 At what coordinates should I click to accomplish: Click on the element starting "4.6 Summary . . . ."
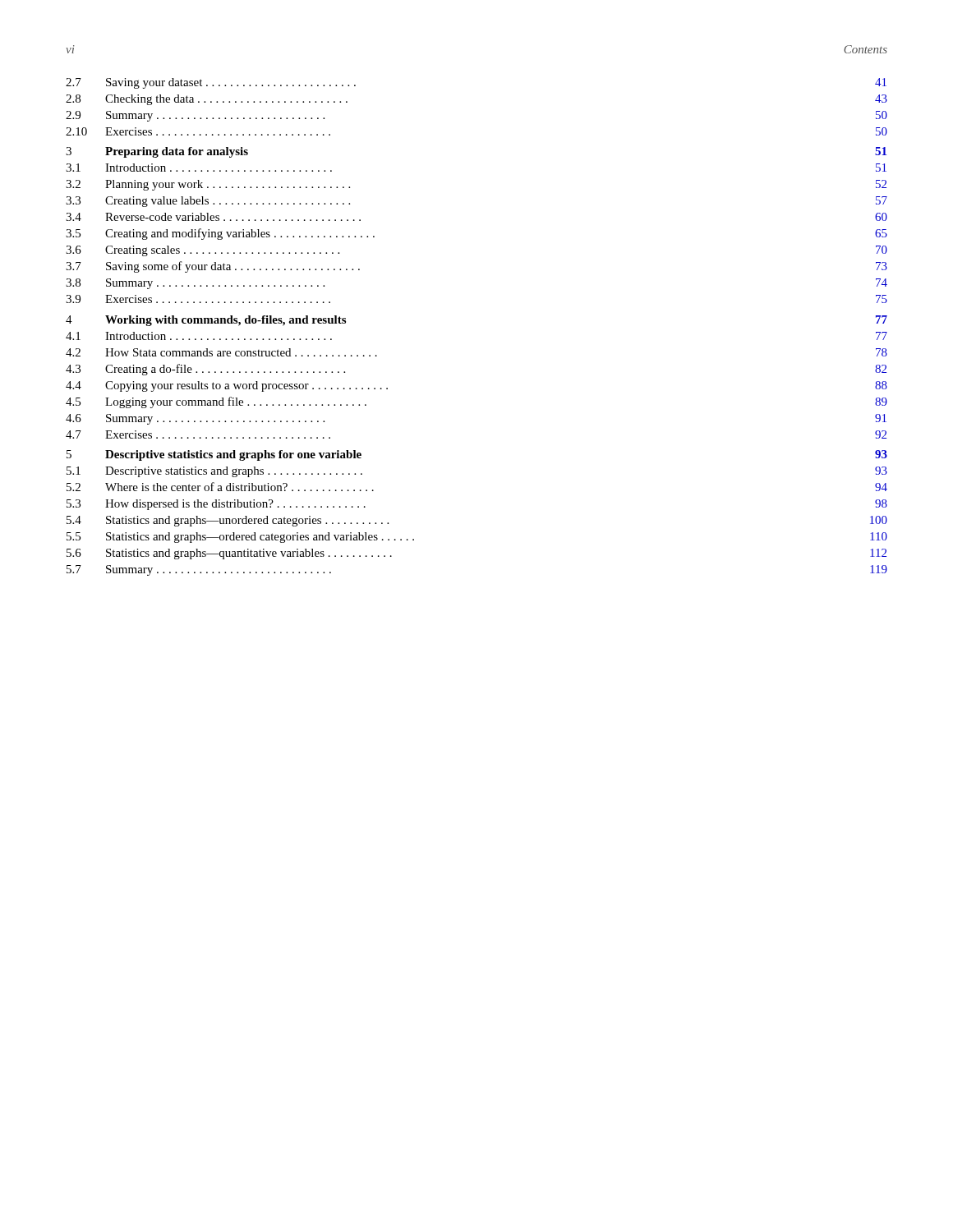[x=120, y=419]
